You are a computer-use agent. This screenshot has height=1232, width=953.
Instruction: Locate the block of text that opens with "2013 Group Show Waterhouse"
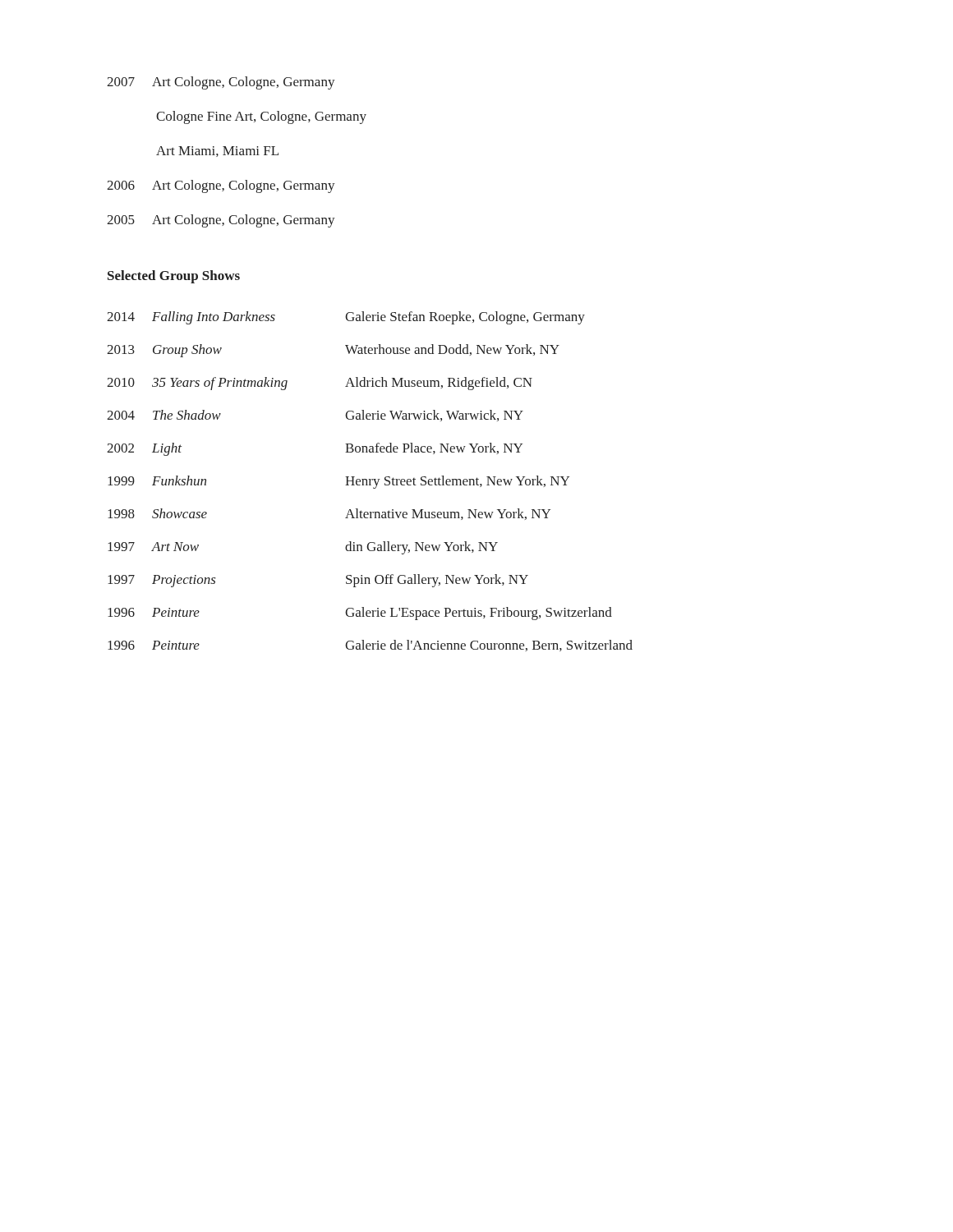coord(119,351)
